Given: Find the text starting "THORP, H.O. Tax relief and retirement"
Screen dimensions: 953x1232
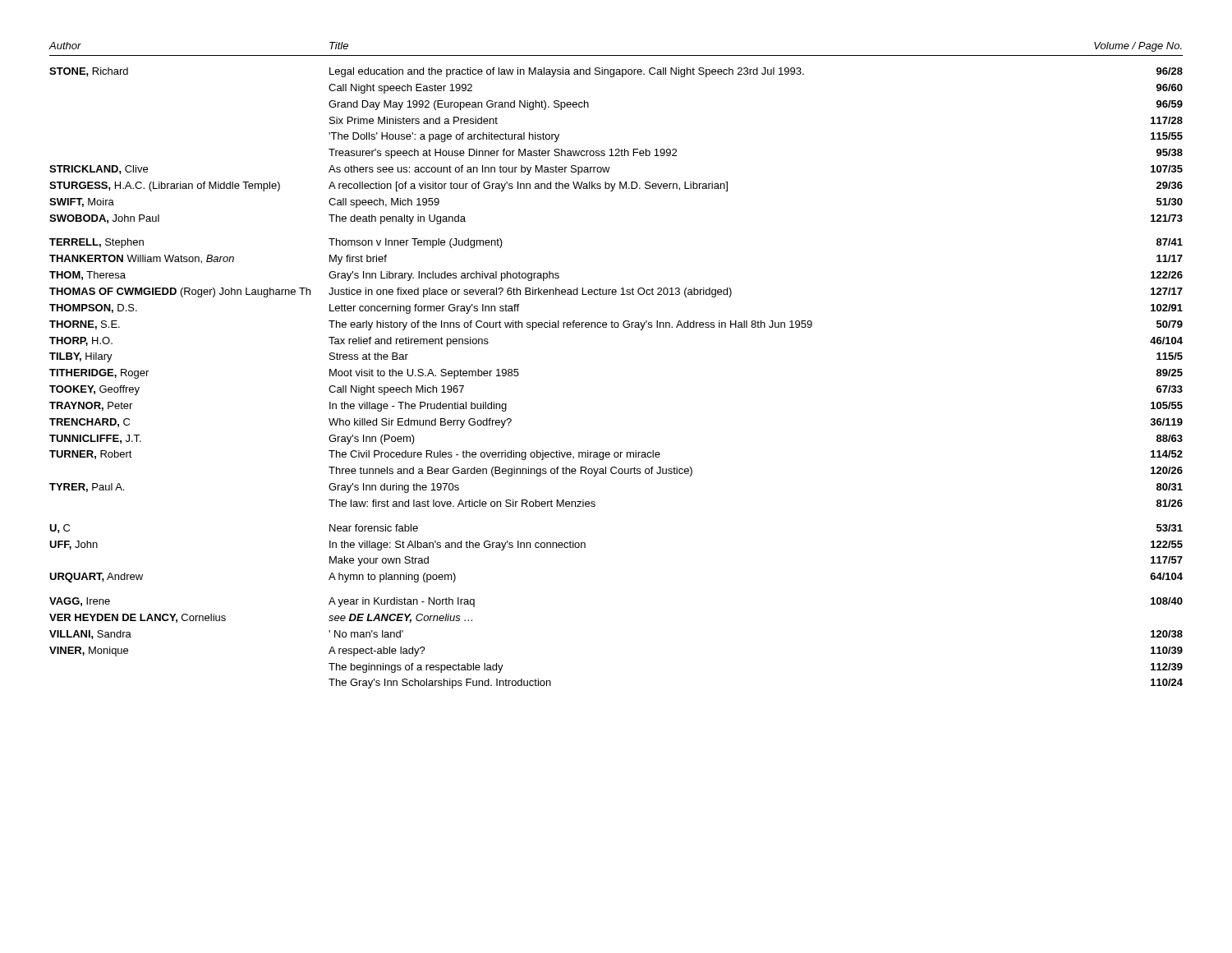Looking at the screenshot, I should tap(80, 341).
